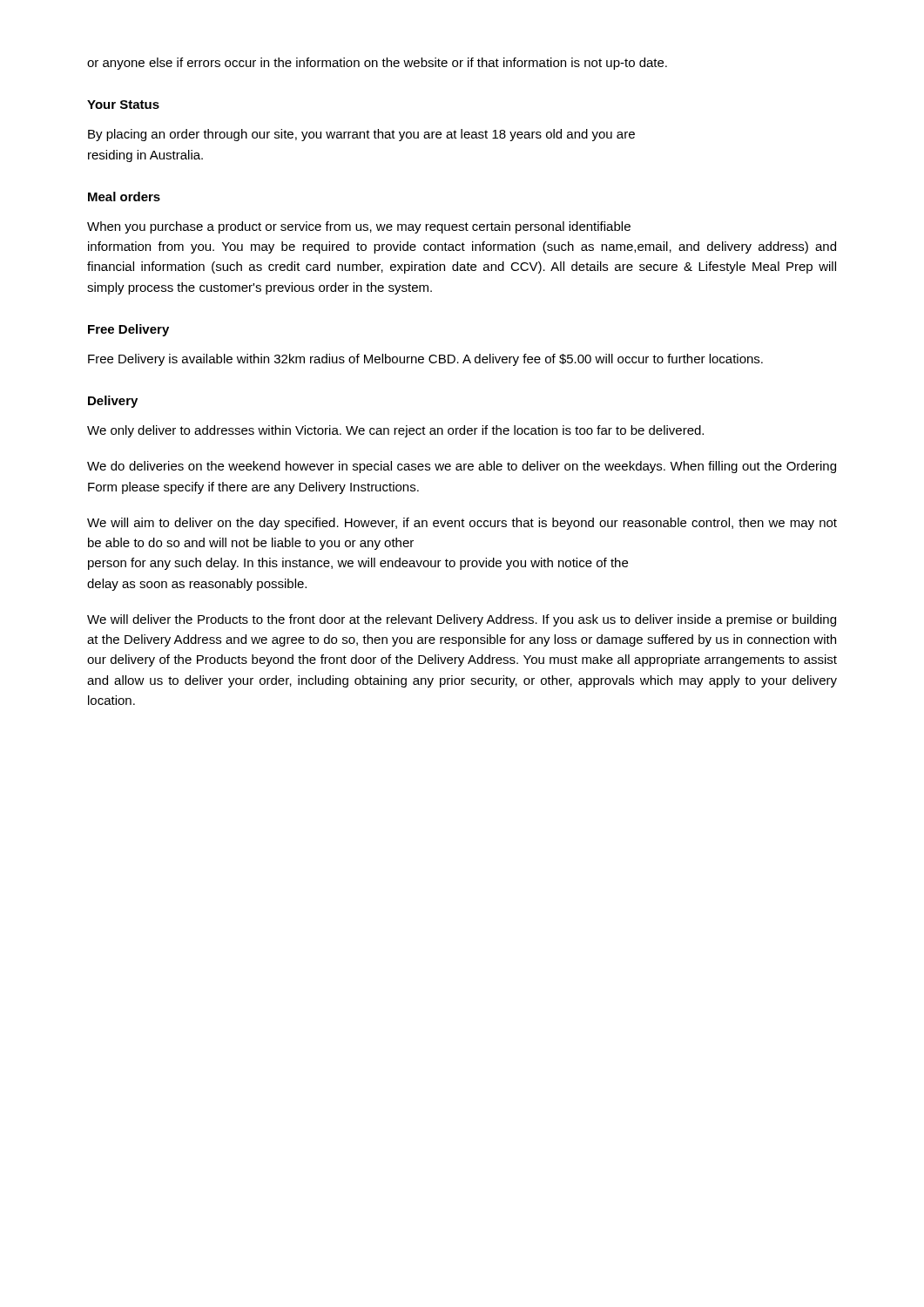Select the passage starting "We only deliver to addresses within Victoria. We"
This screenshot has height=1307, width=924.
click(x=396, y=430)
